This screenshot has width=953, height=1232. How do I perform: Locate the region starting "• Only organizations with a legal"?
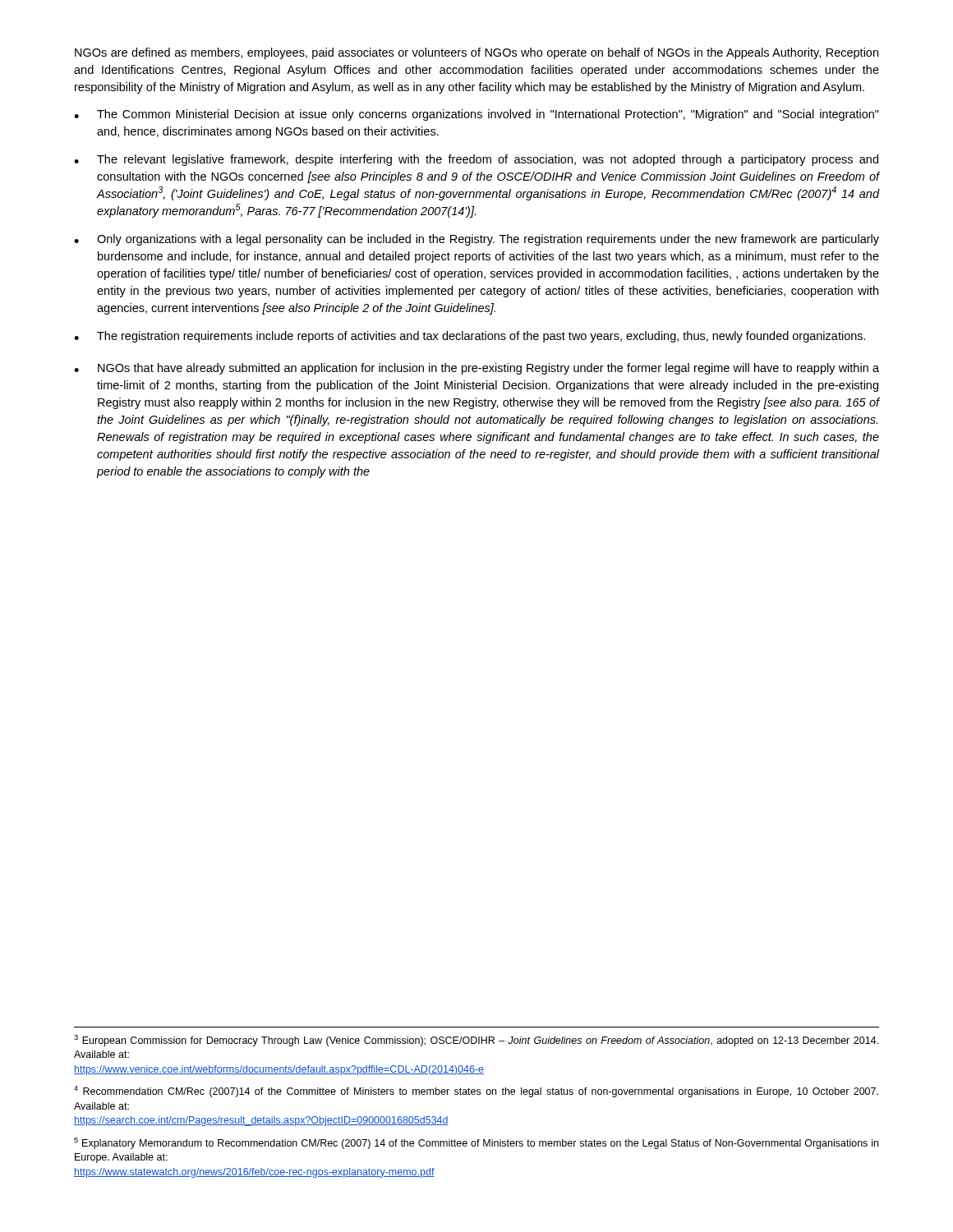(x=476, y=274)
